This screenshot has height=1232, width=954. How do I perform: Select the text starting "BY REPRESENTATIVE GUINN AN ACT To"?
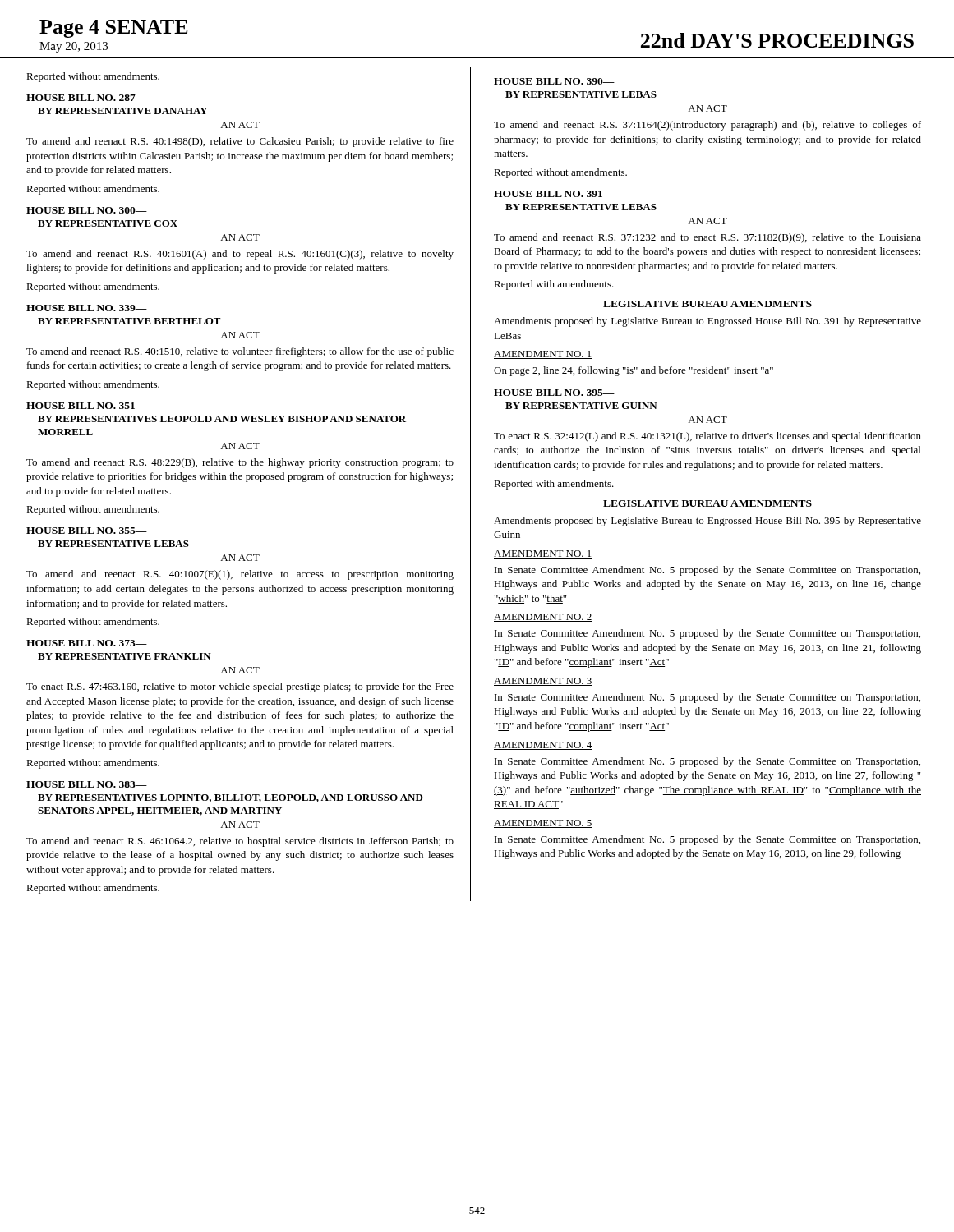707,435
